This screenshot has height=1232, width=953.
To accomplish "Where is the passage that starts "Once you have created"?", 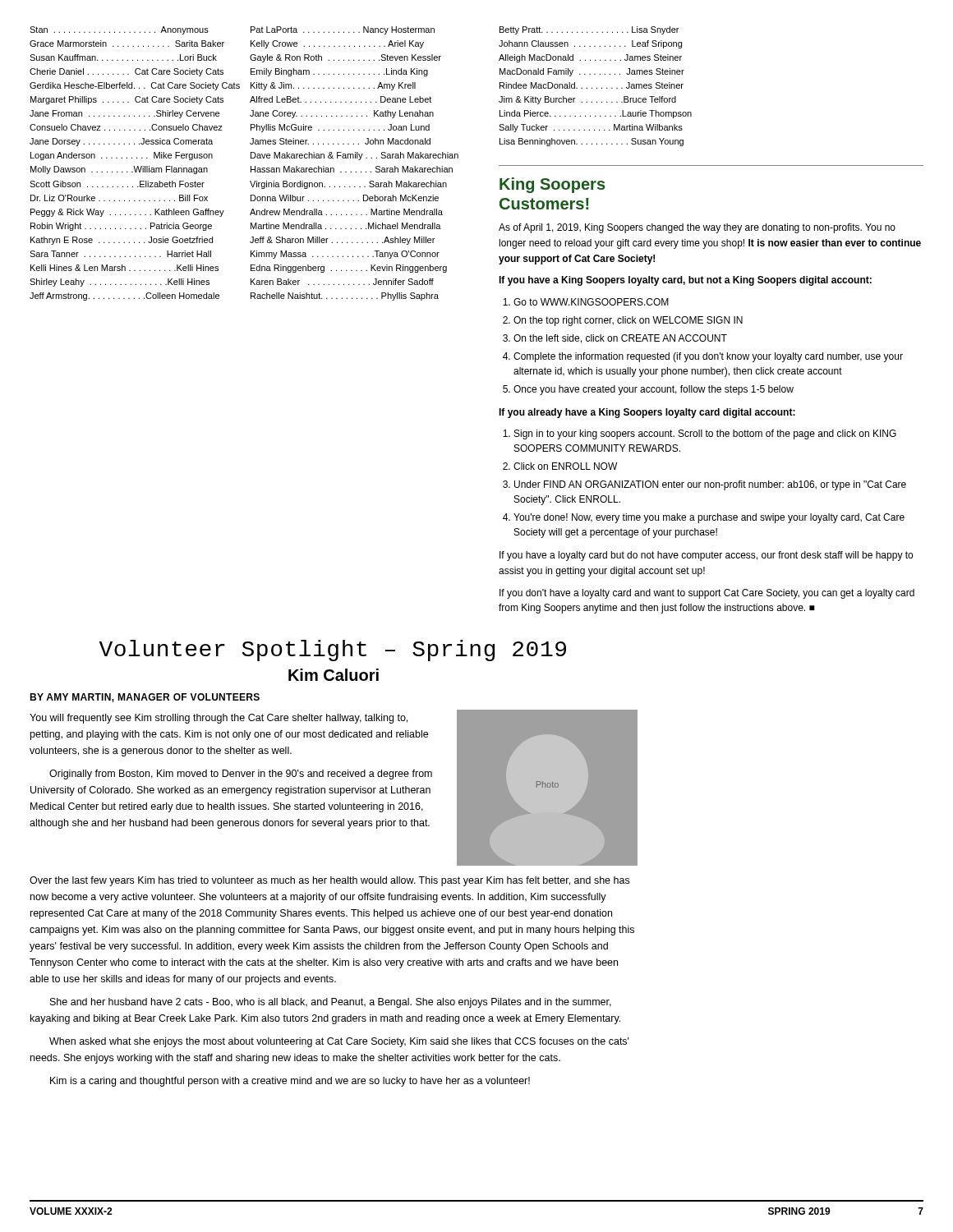I will (654, 389).
